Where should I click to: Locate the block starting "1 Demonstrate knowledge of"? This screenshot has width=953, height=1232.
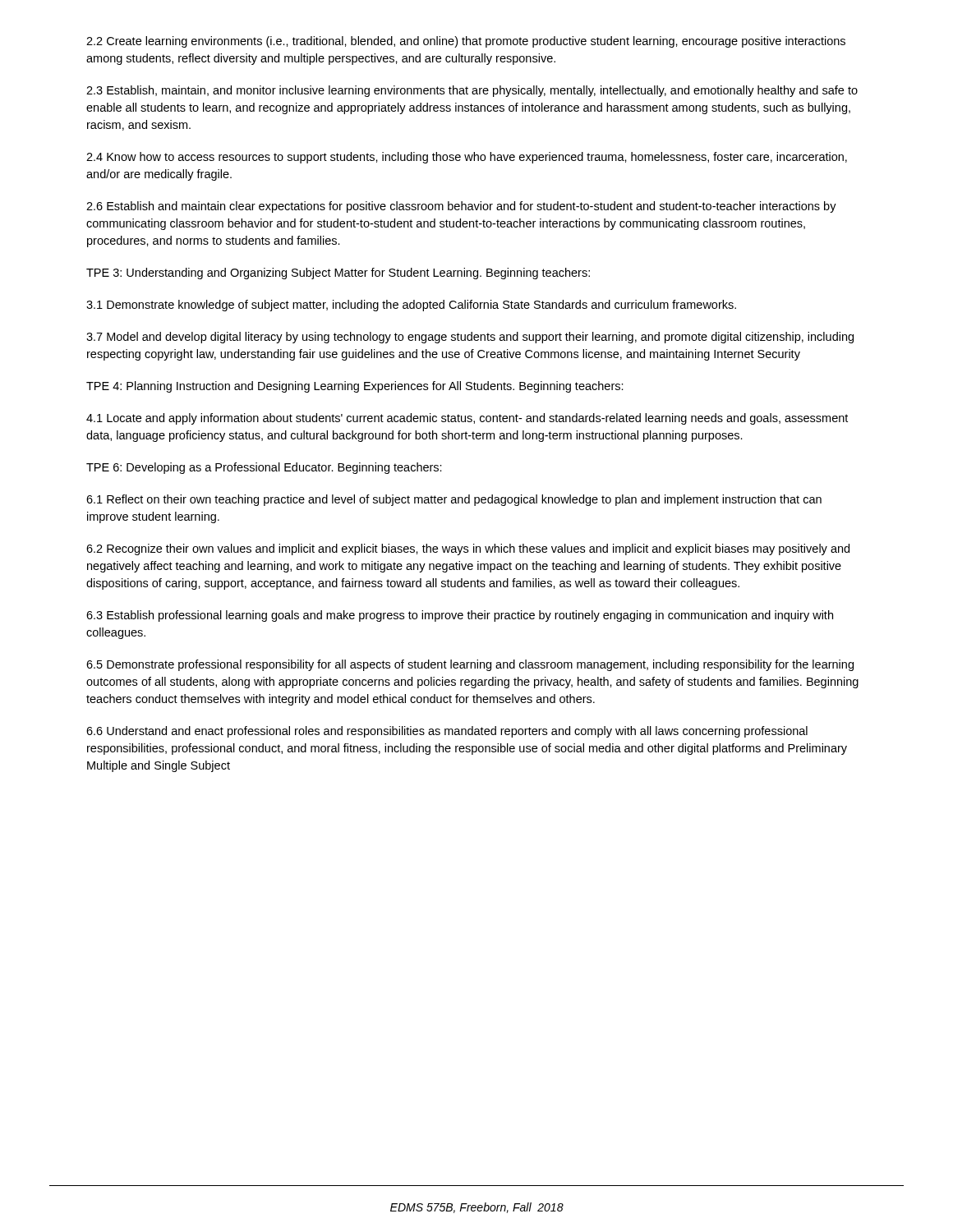point(412,305)
